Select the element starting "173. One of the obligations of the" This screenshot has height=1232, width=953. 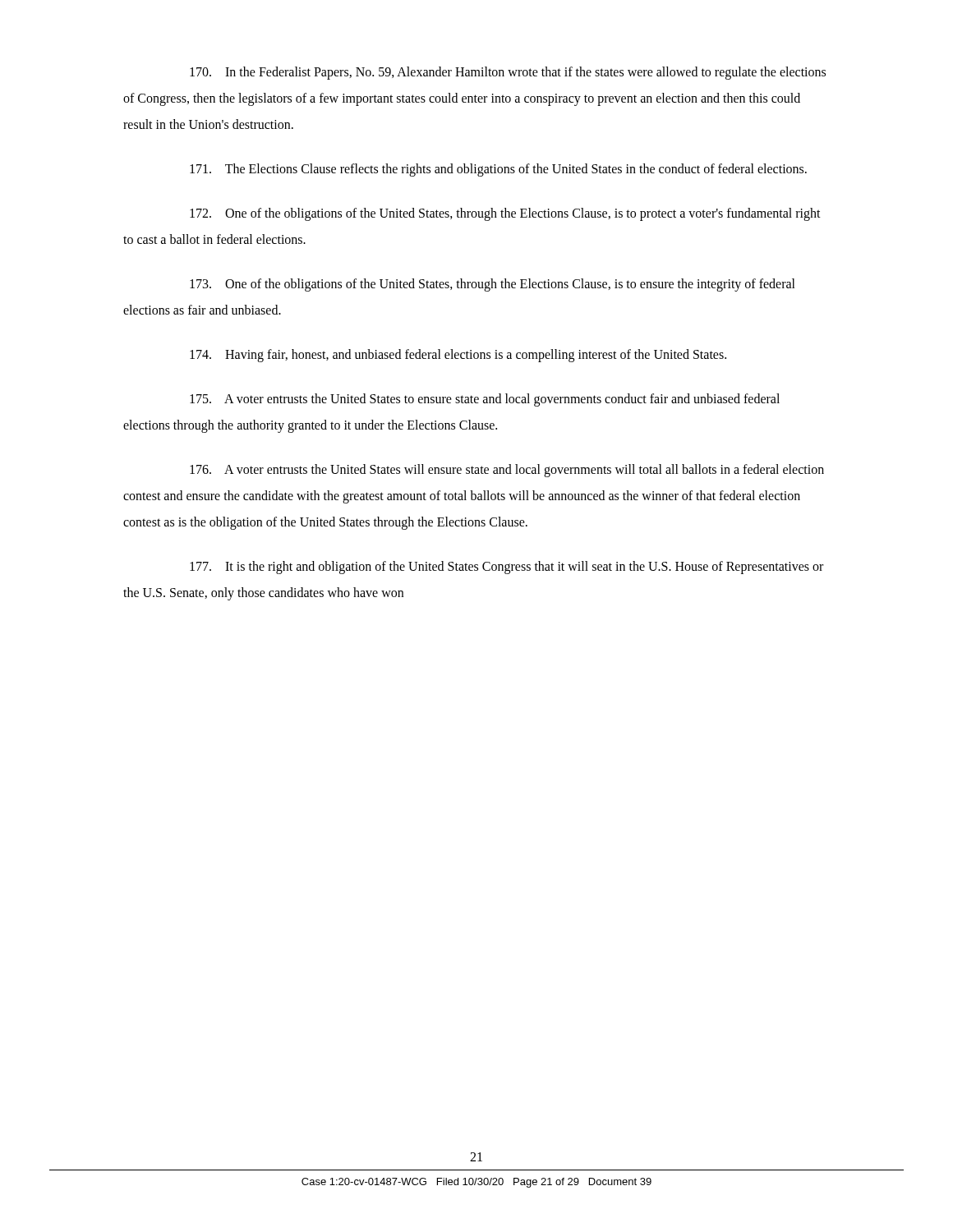tap(459, 297)
